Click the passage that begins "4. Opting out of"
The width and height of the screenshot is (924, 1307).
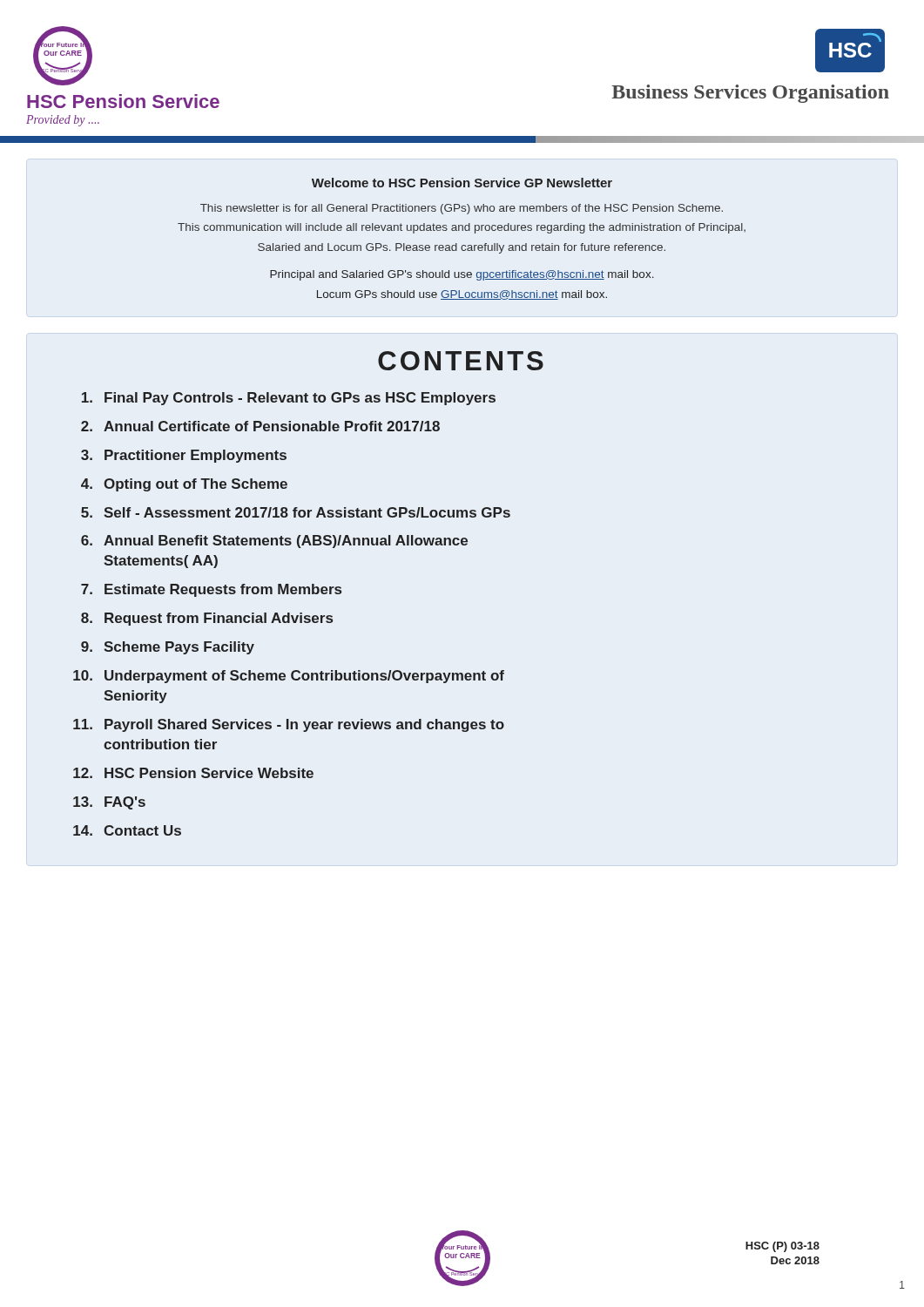171,485
